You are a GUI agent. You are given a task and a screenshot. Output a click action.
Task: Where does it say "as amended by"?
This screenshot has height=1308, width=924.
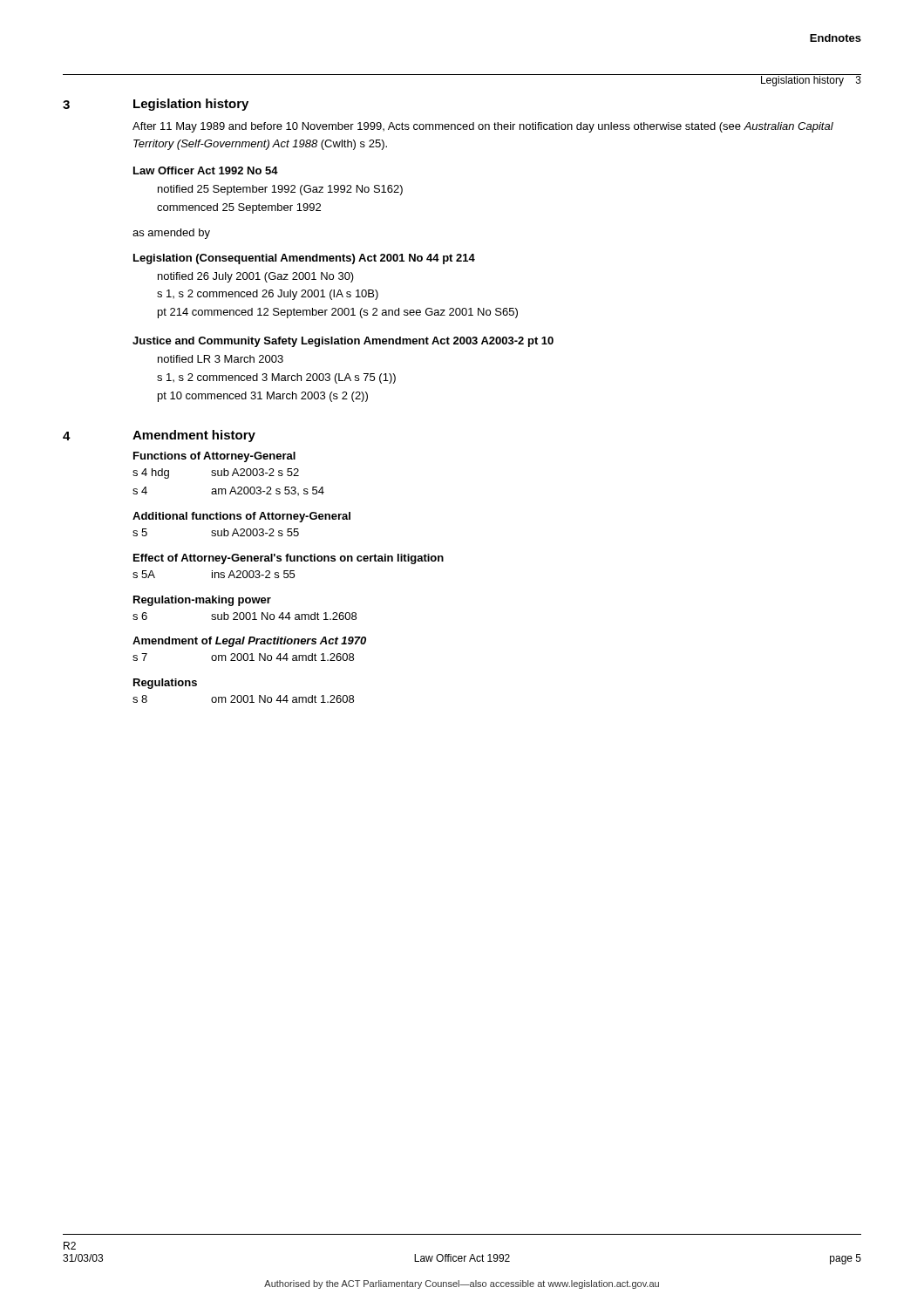tap(171, 232)
